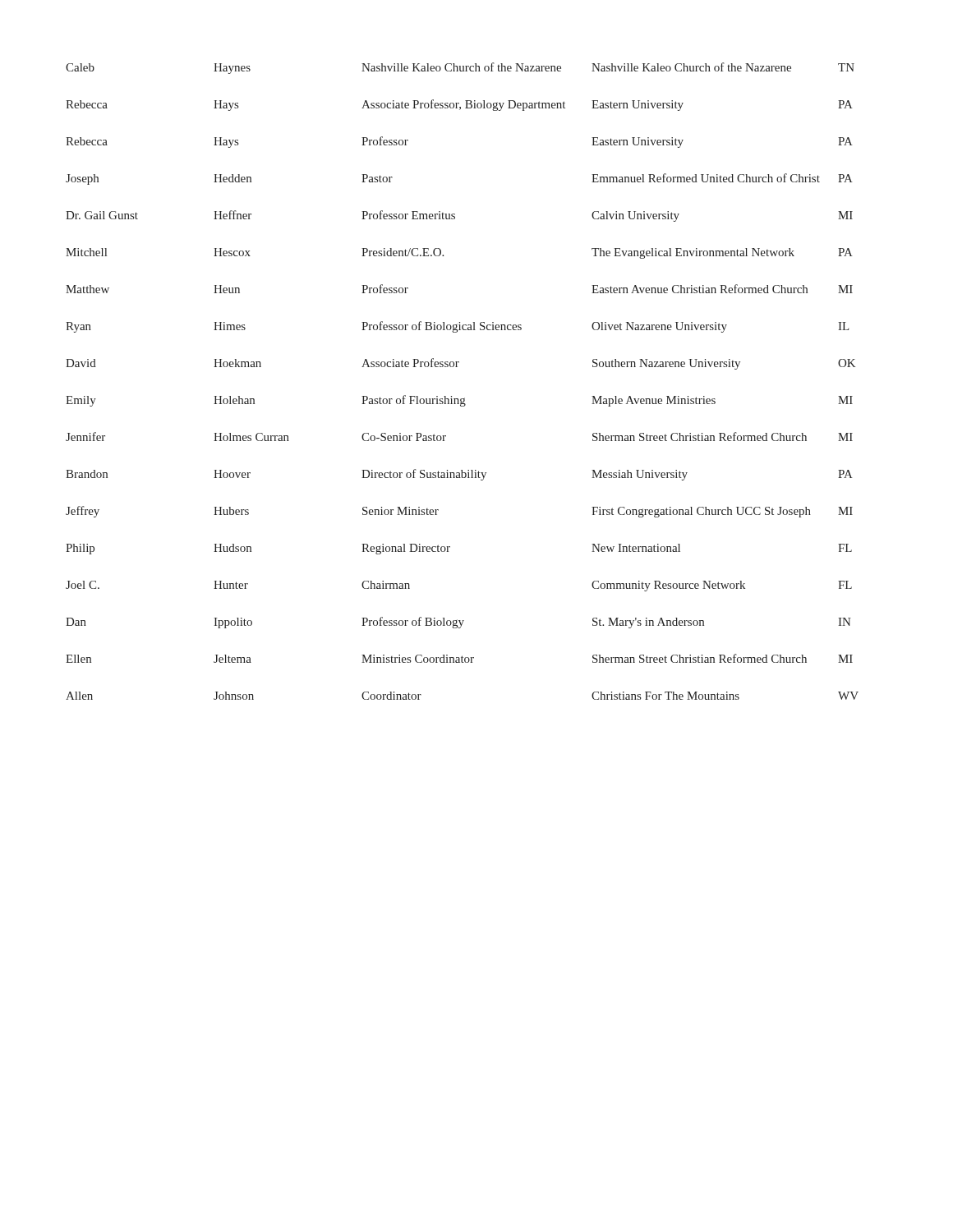Viewport: 953px width, 1232px height.
Task: Navigate to the block starting "Dan Ippolito Professor of Biology St."
Action: coord(472,622)
